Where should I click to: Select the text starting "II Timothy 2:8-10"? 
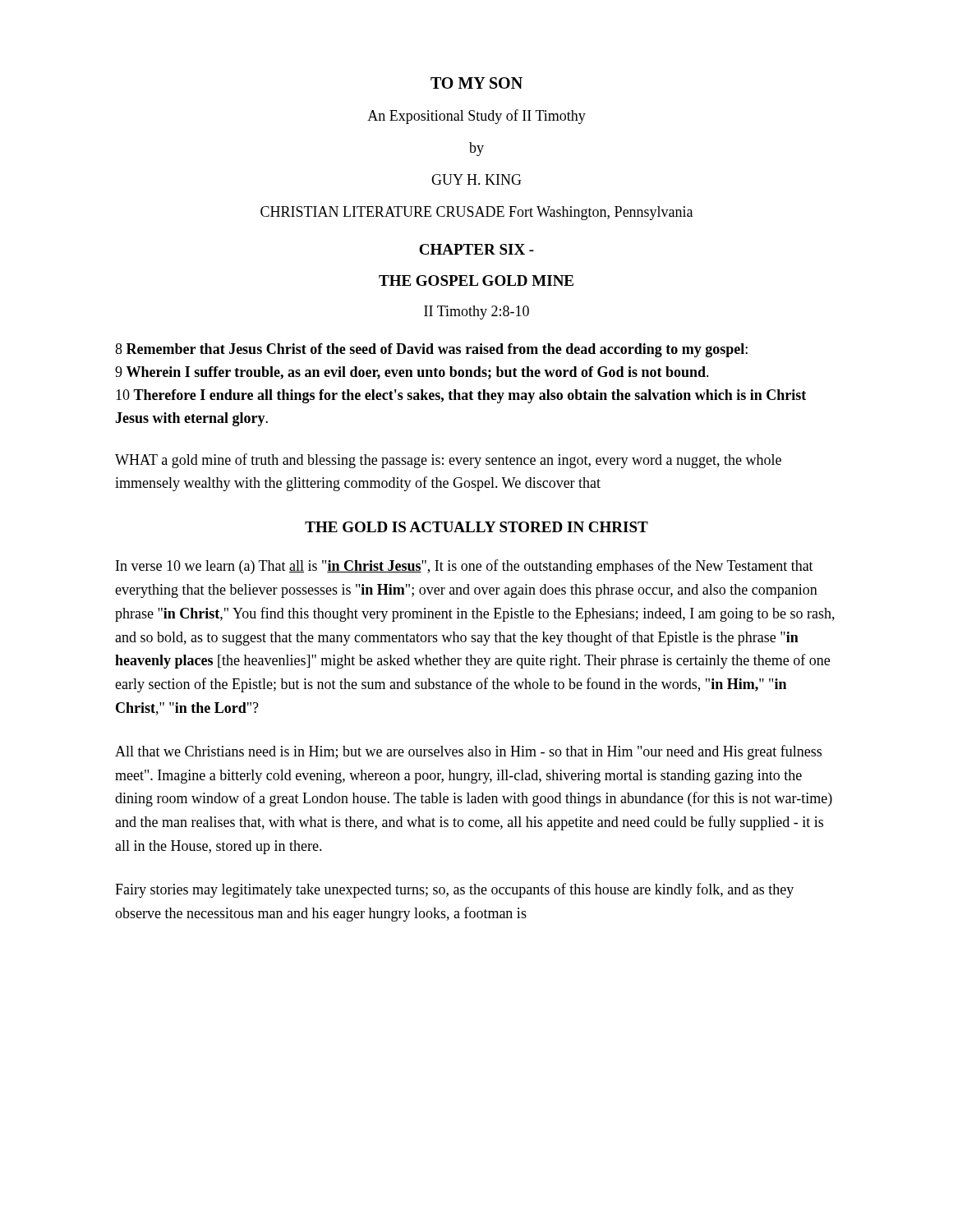[x=476, y=311]
